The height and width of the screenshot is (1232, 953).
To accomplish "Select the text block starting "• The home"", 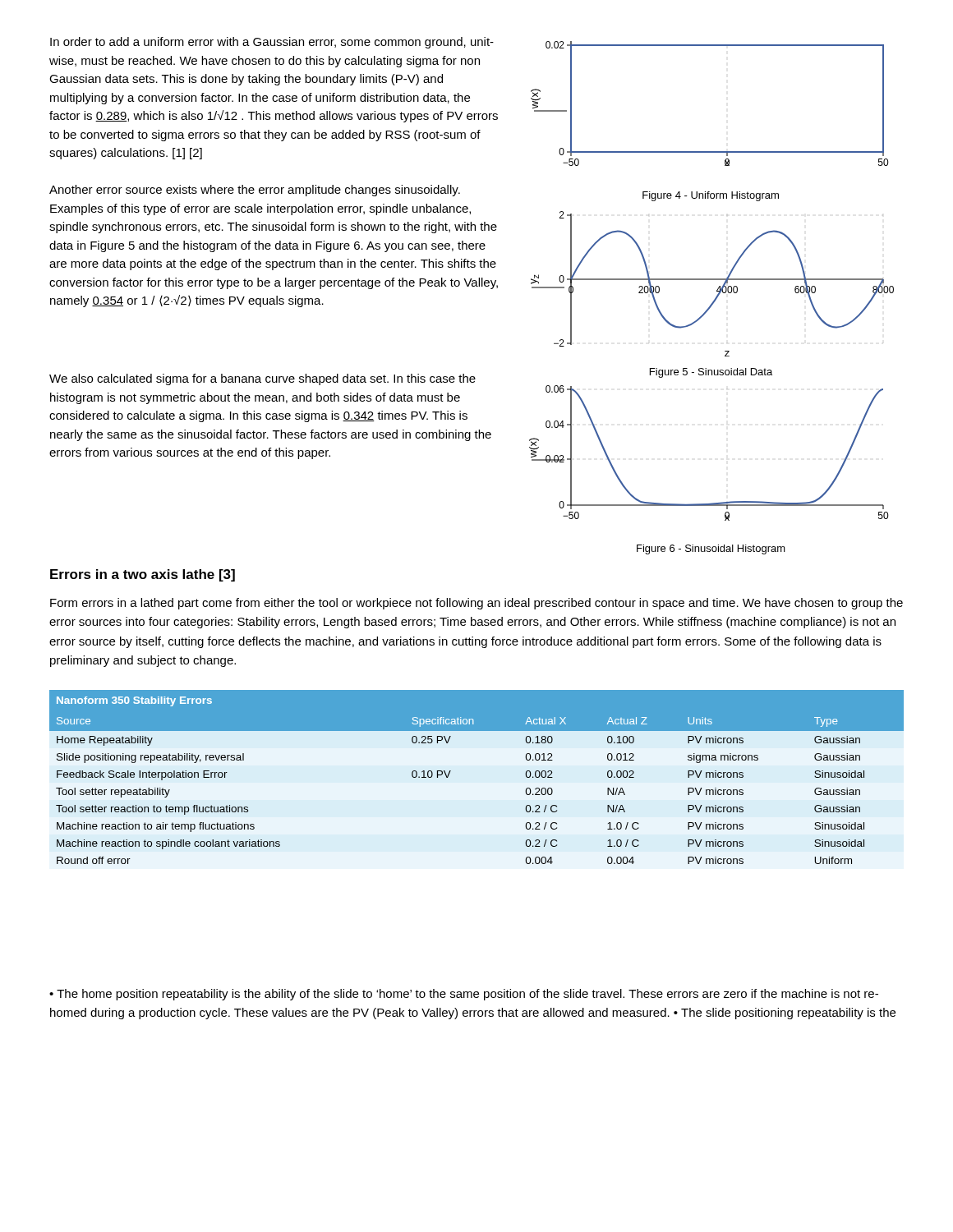I will 473,1003.
